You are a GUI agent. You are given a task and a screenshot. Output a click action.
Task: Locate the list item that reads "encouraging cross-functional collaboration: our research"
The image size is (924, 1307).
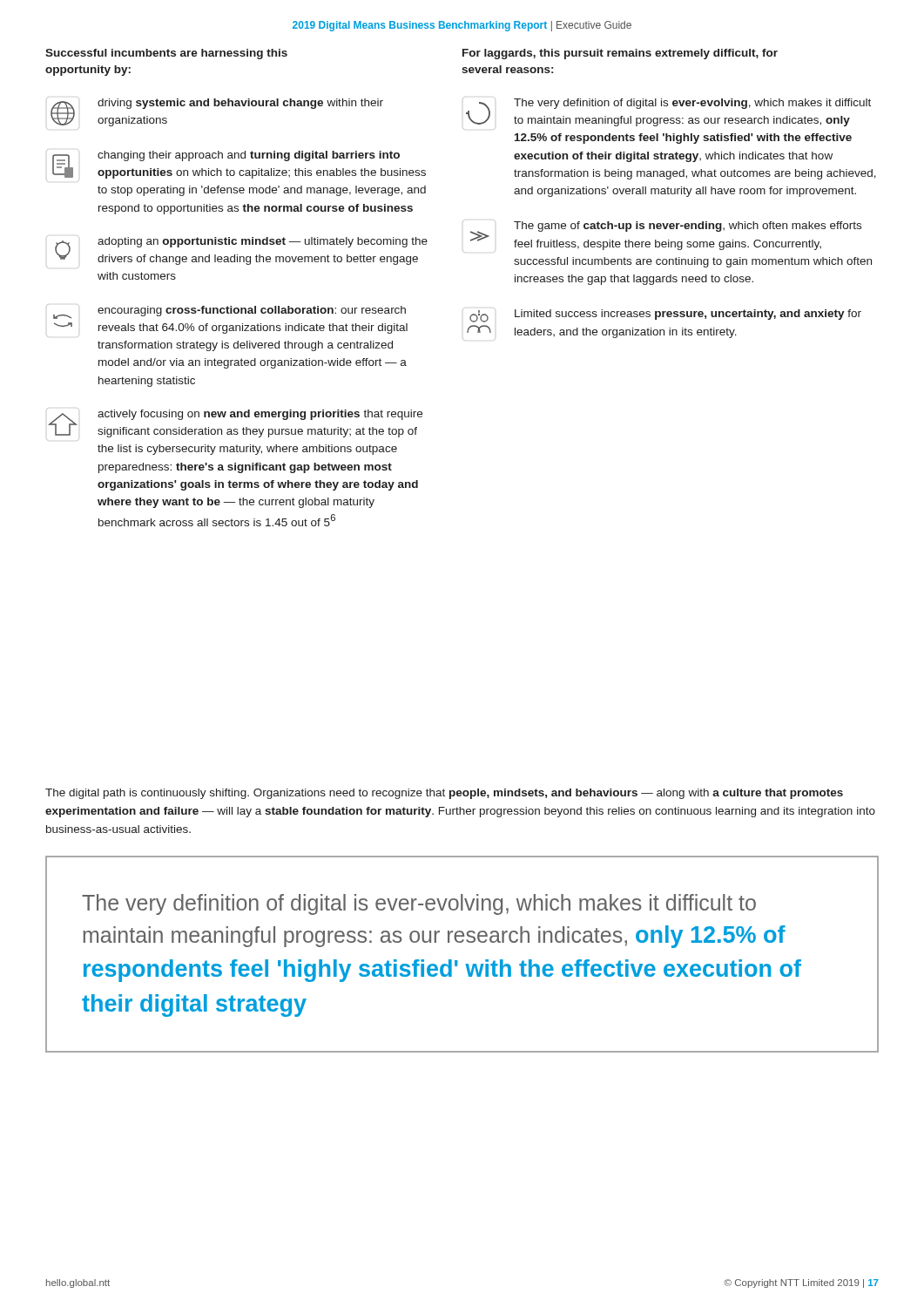(x=237, y=345)
